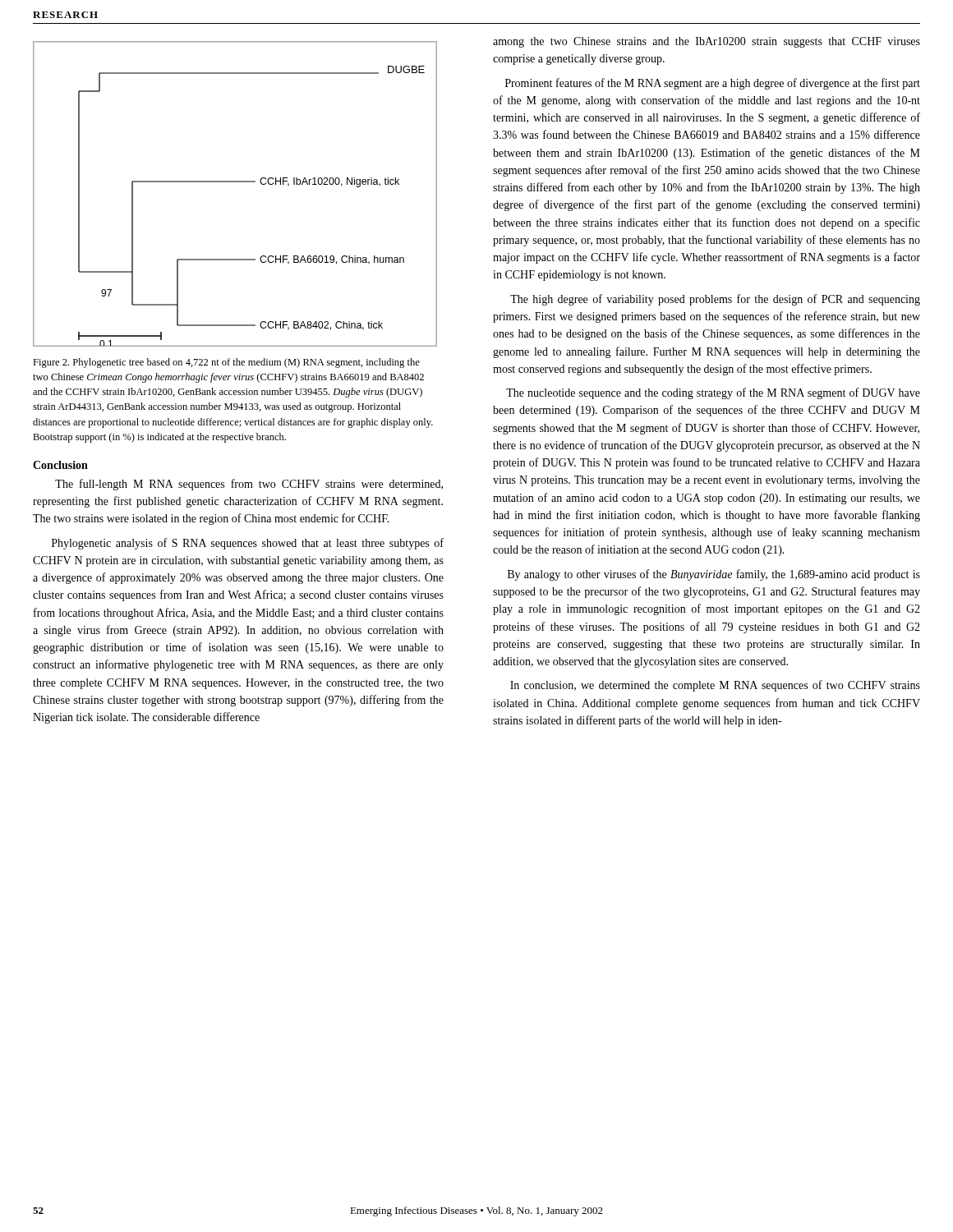Click on the text block containing "By analogy to other"
This screenshot has width=953, height=1232.
tap(707, 618)
